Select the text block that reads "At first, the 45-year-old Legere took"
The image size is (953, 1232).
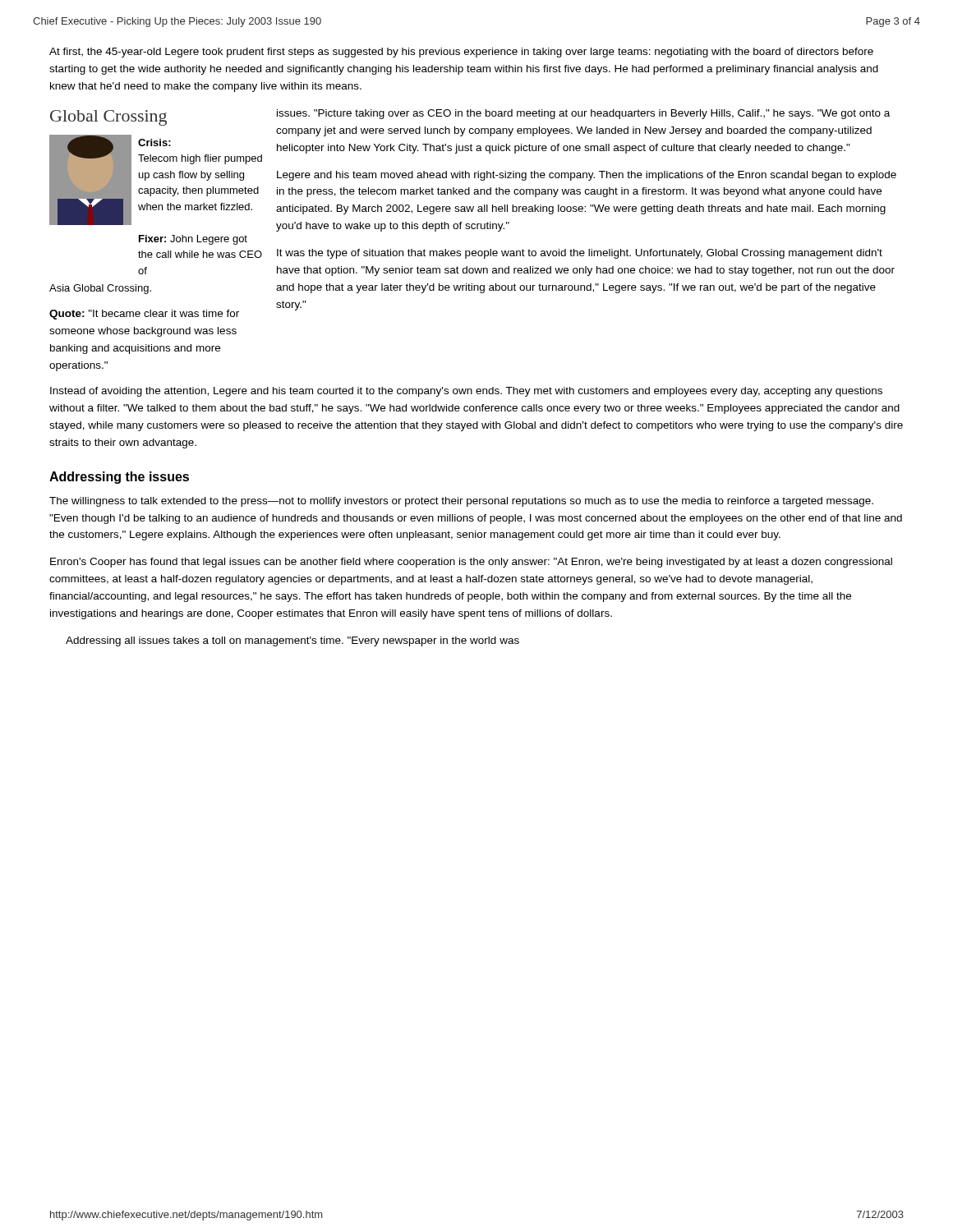click(464, 69)
